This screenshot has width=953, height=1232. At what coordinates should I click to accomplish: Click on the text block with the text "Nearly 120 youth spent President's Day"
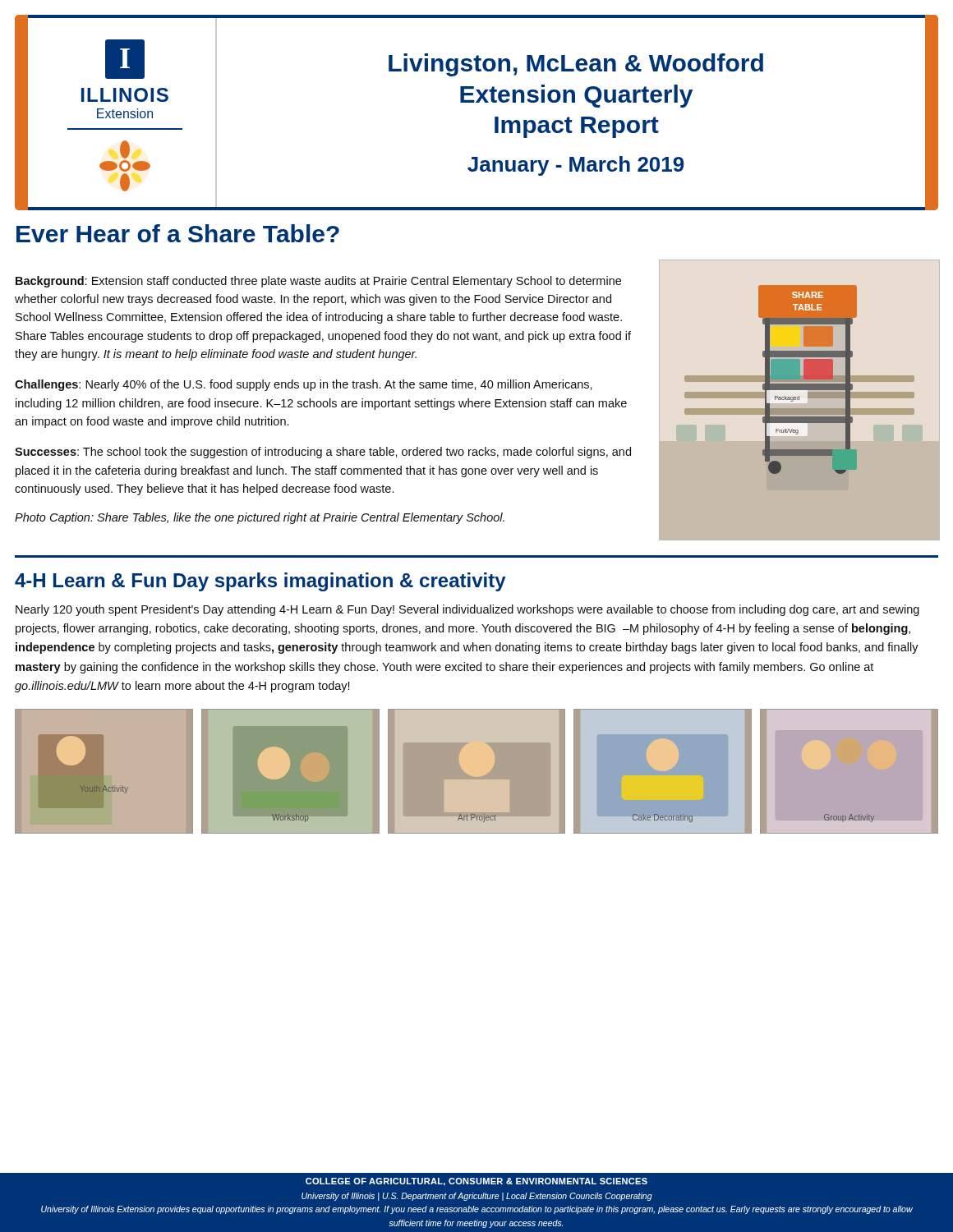467,647
